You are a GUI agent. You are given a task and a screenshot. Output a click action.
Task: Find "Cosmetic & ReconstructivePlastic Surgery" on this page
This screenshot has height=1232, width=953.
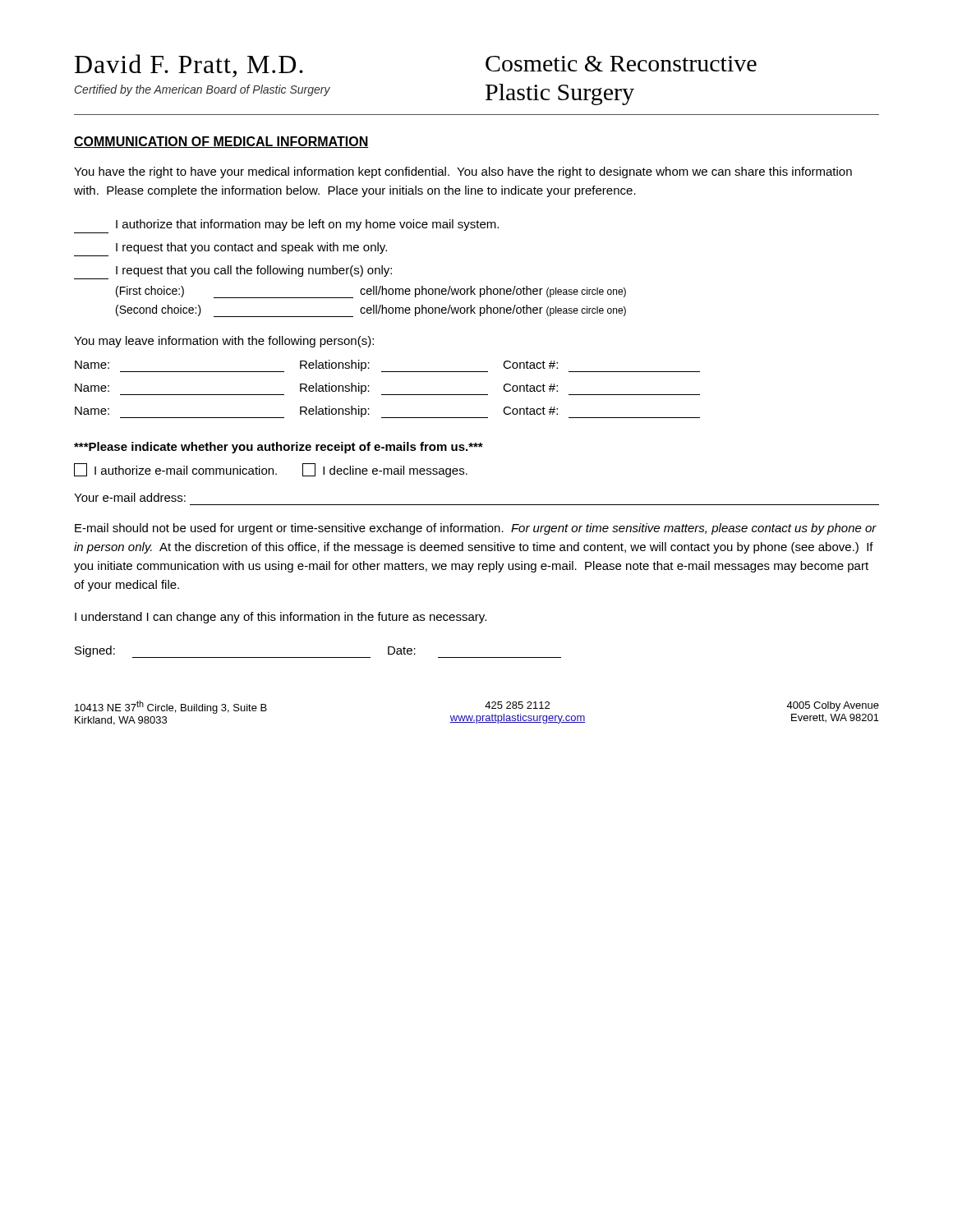[x=621, y=78]
